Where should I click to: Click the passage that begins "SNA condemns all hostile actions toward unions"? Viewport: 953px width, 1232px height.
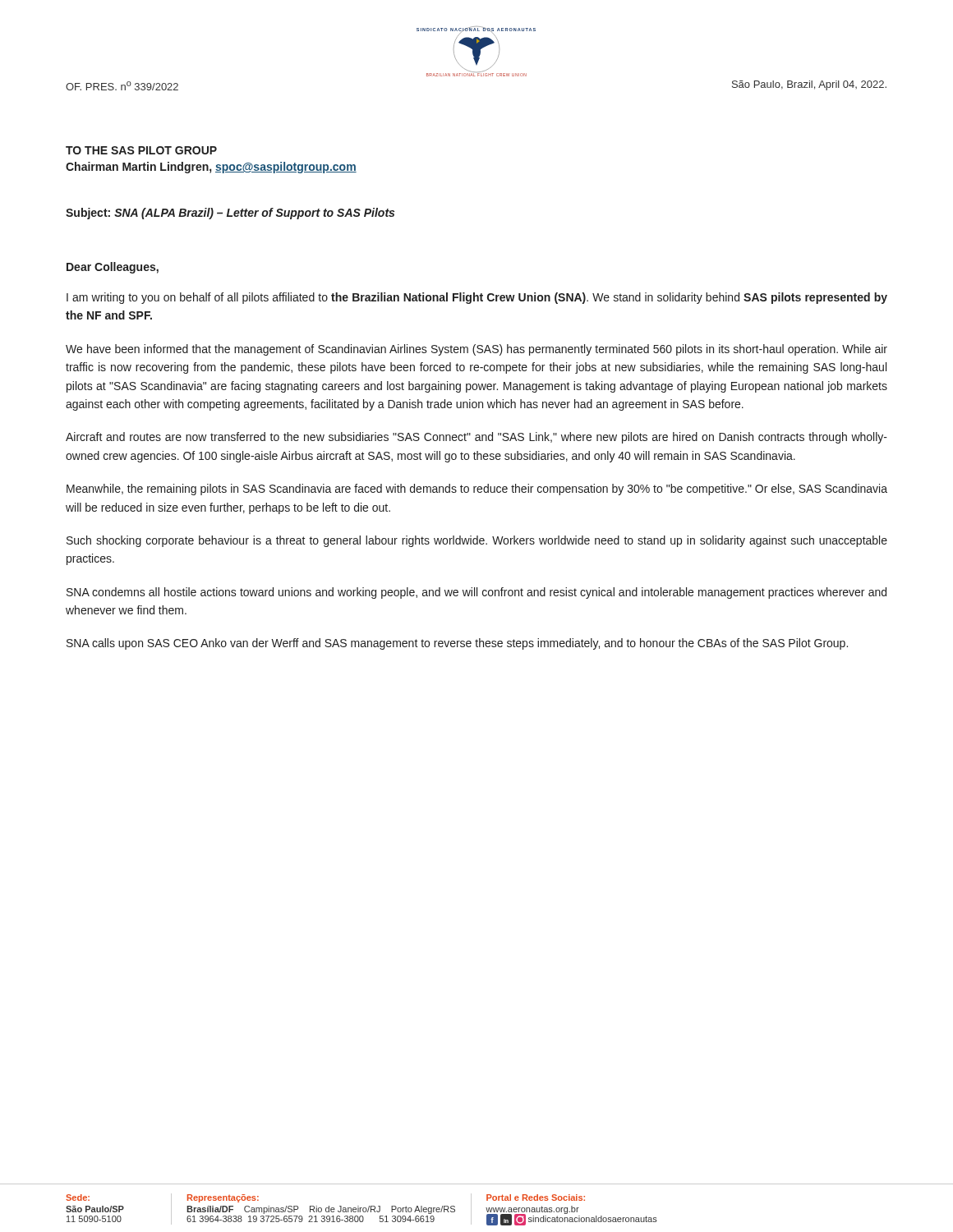tap(476, 601)
